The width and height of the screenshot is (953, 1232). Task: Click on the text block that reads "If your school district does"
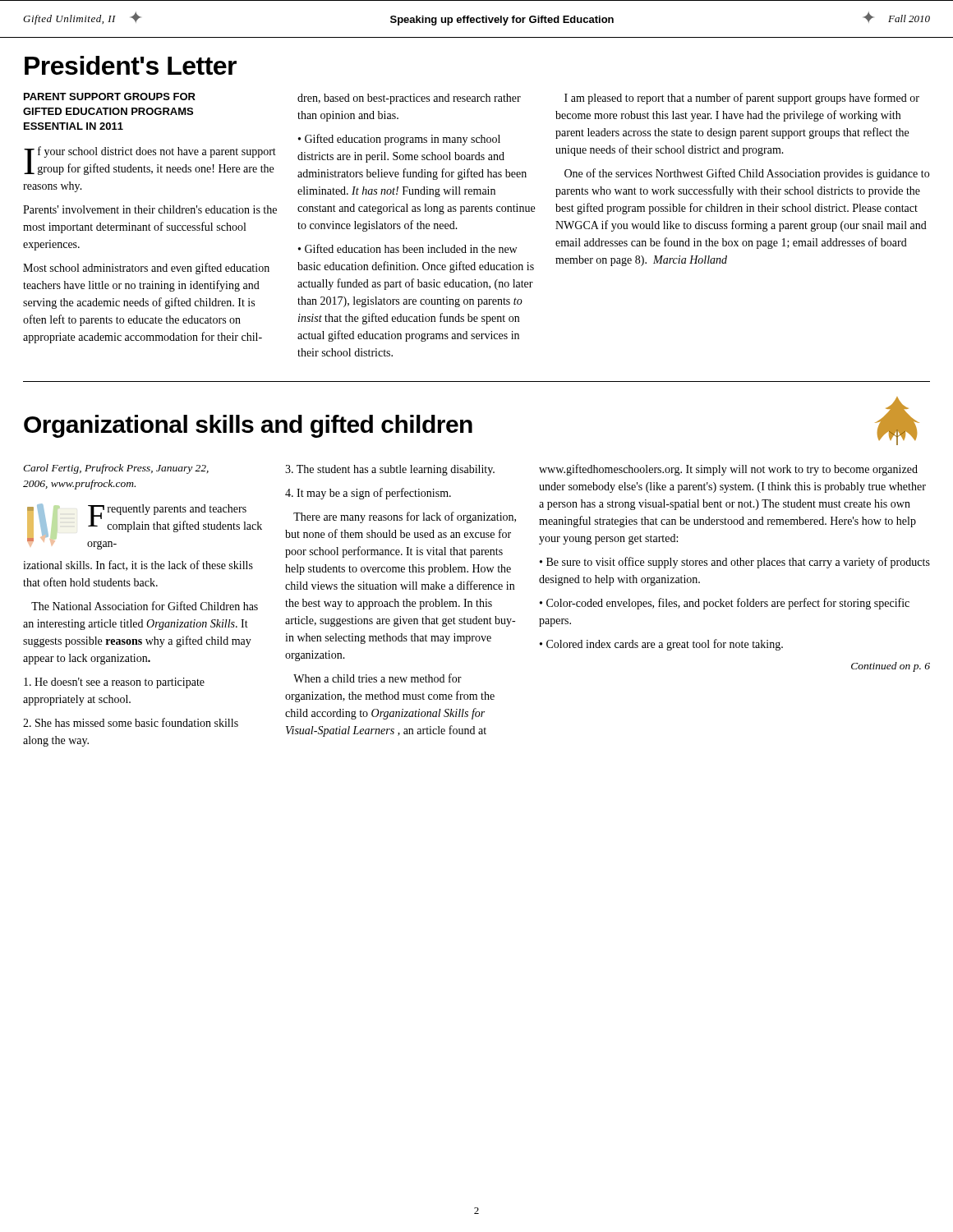tap(149, 167)
